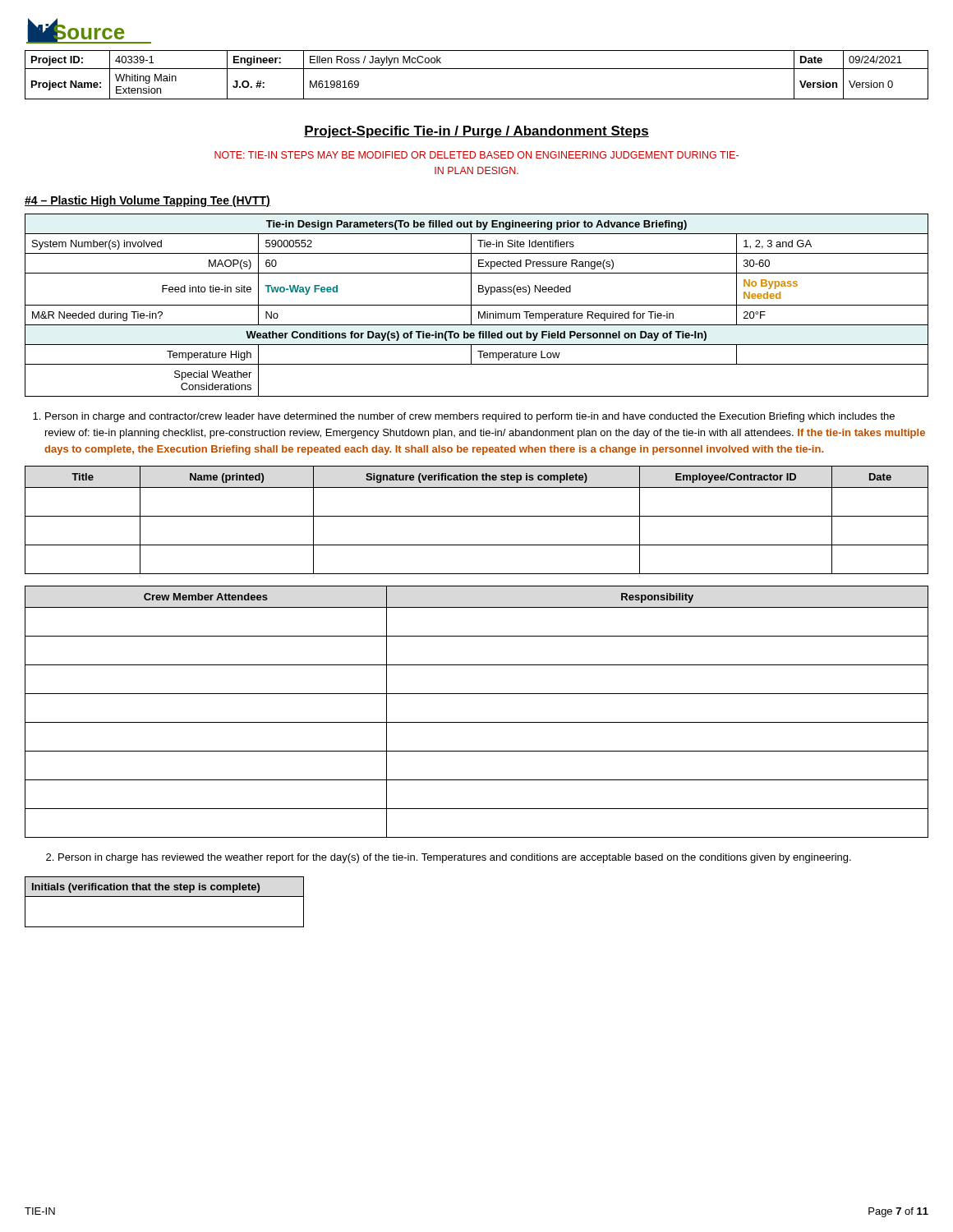Point to the section header beginning "#4 – Plastic High"
The width and height of the screenshot is (953, 1232).
147,200
